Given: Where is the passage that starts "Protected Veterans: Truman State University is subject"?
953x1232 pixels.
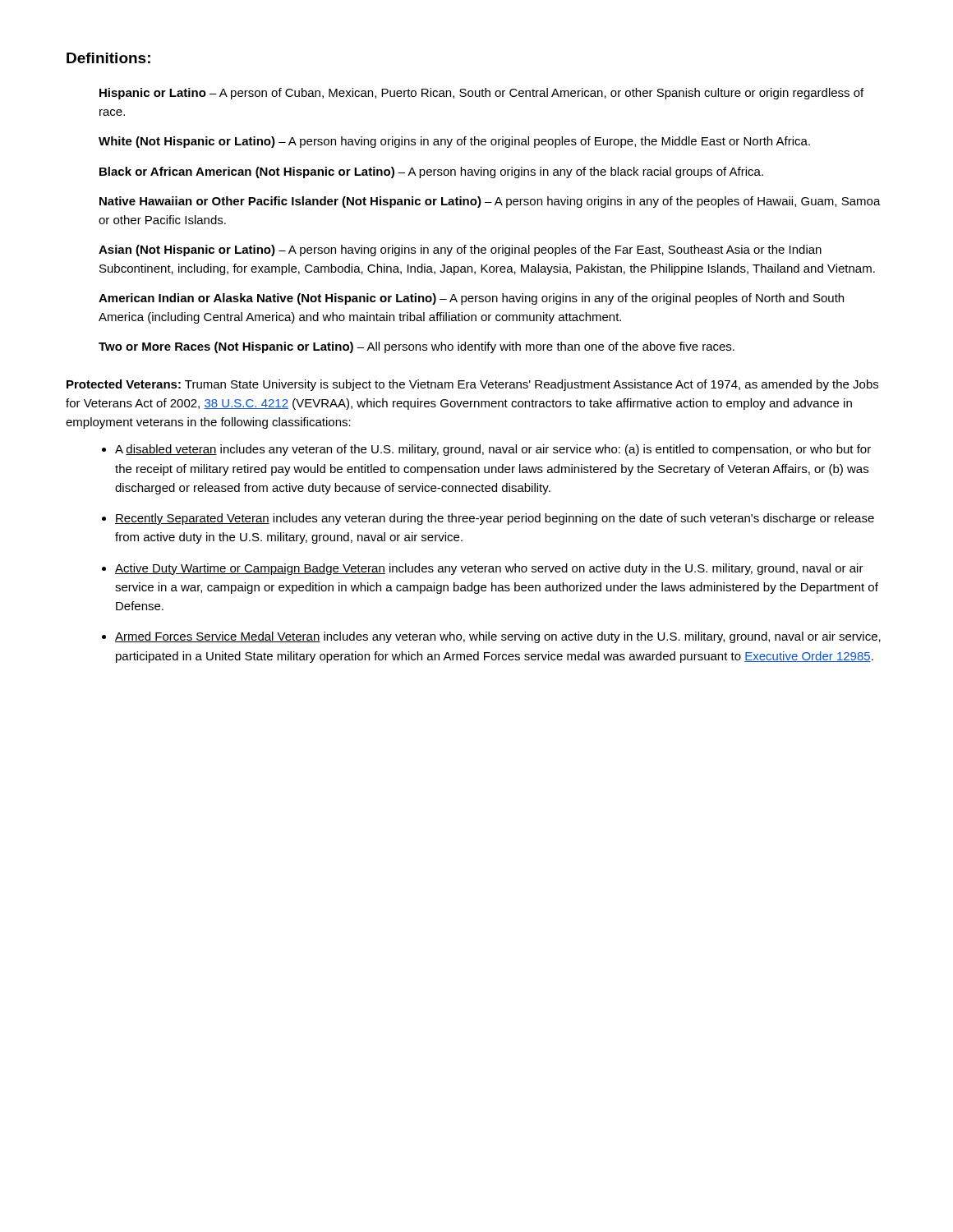Looking at the screenshot, I should click(472, 403).
